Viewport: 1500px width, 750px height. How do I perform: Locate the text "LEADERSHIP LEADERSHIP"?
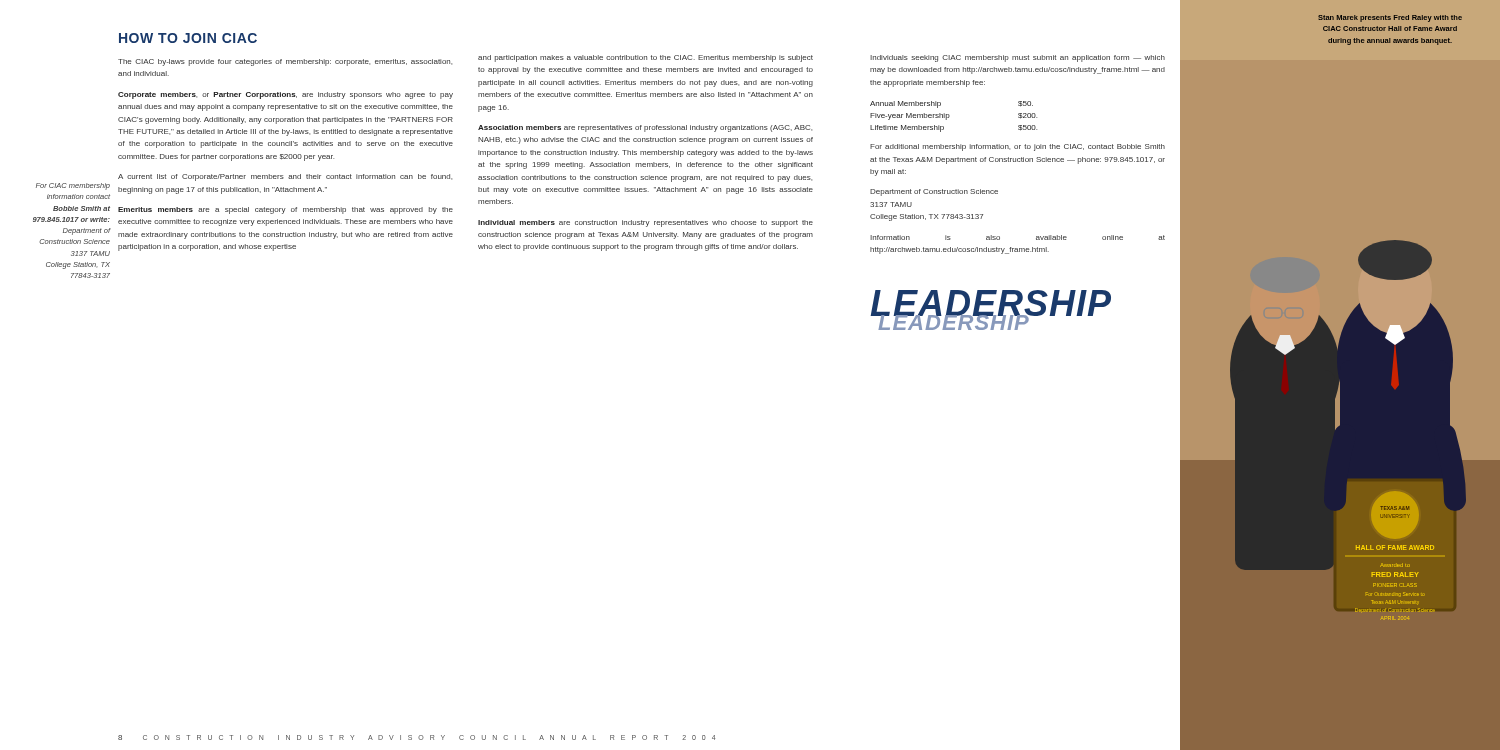pyautogui.click(x=1018, y=310)
